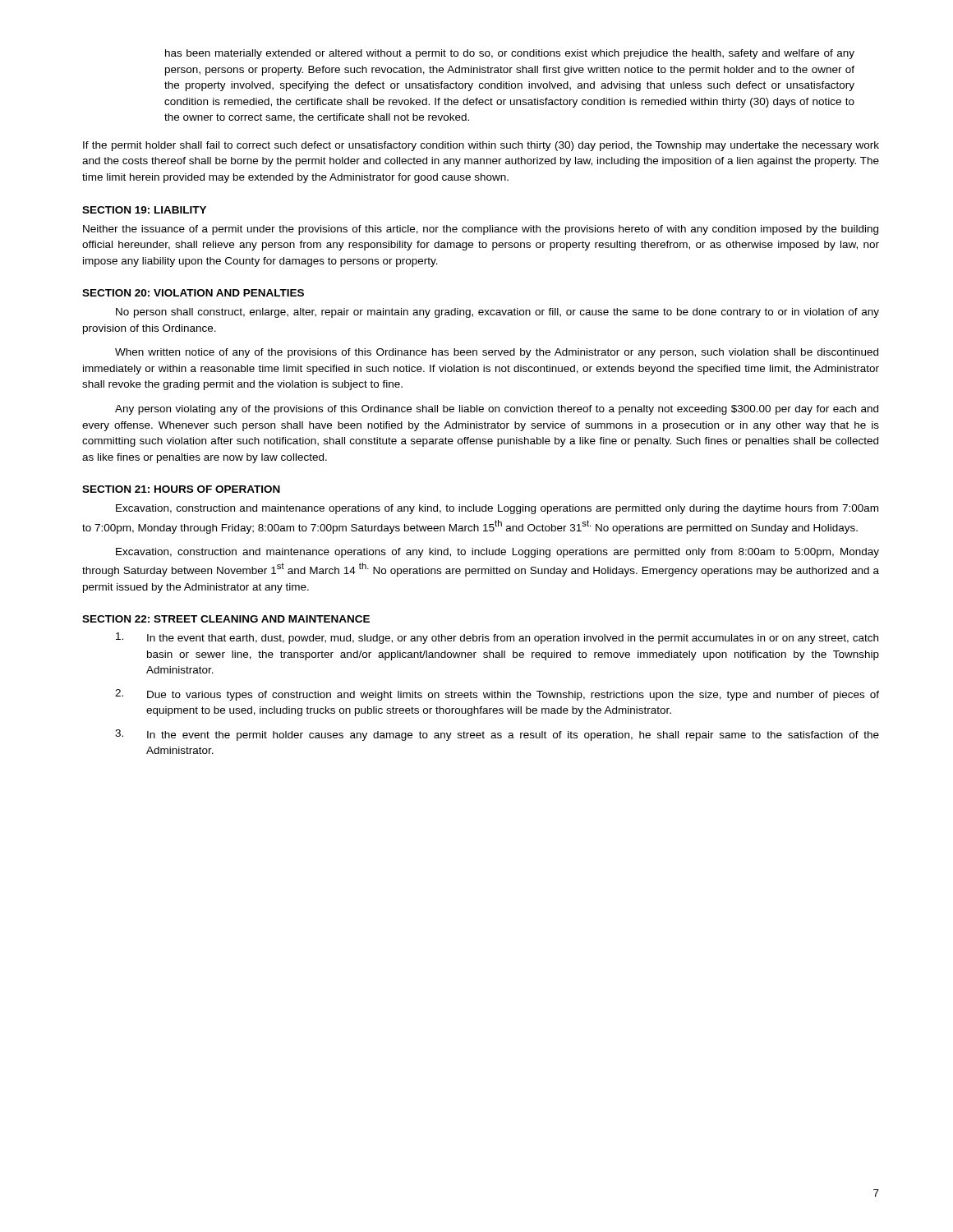Click the passage that begins "Any person violating any"
953x1232 pixels.
point(481,433)
